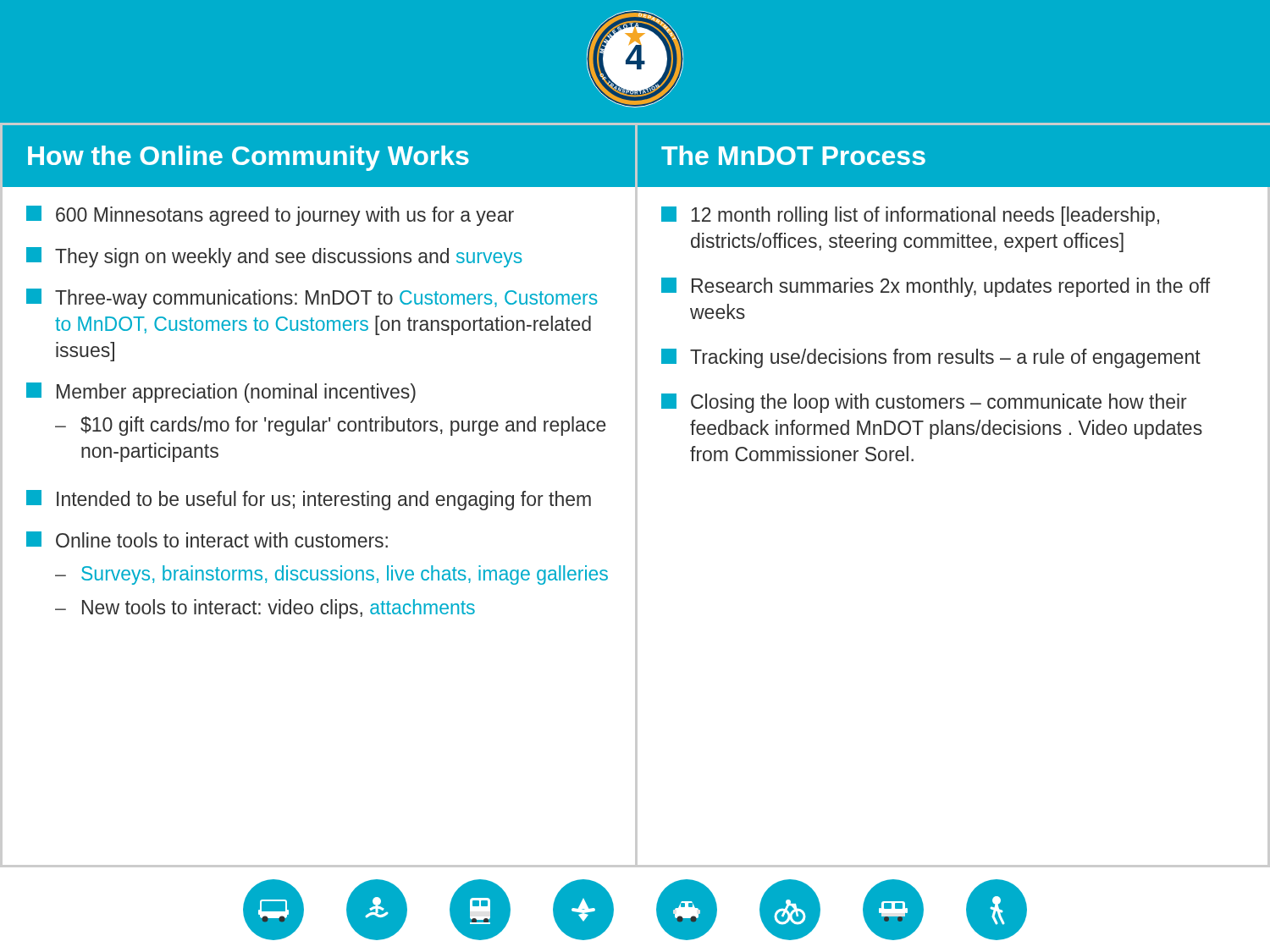
Task: Select the list item with the text "Member appreciation (nominal incentives) – $10 gift"
Action: 319,425
